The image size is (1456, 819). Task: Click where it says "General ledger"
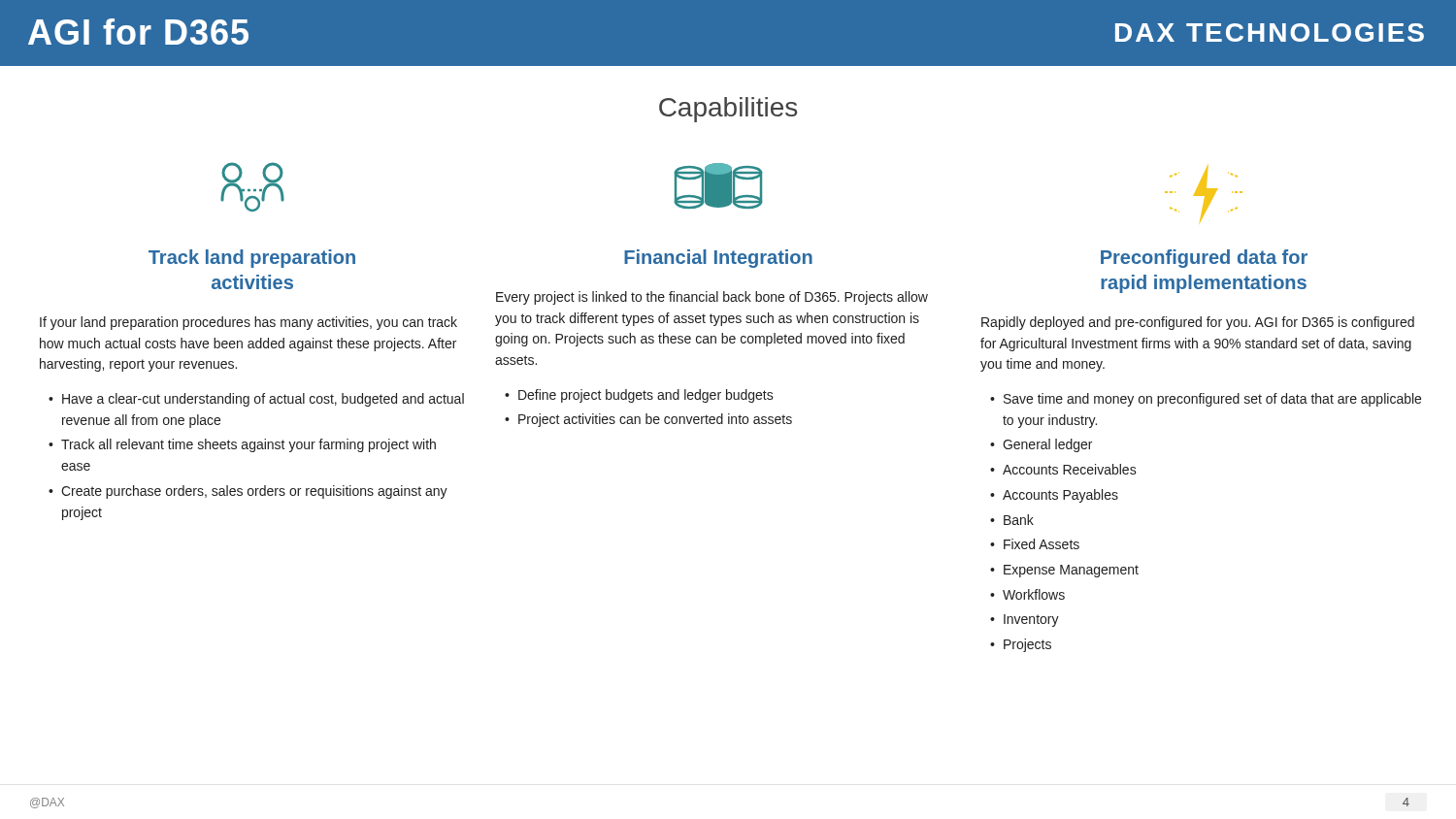coord(1048,445)
